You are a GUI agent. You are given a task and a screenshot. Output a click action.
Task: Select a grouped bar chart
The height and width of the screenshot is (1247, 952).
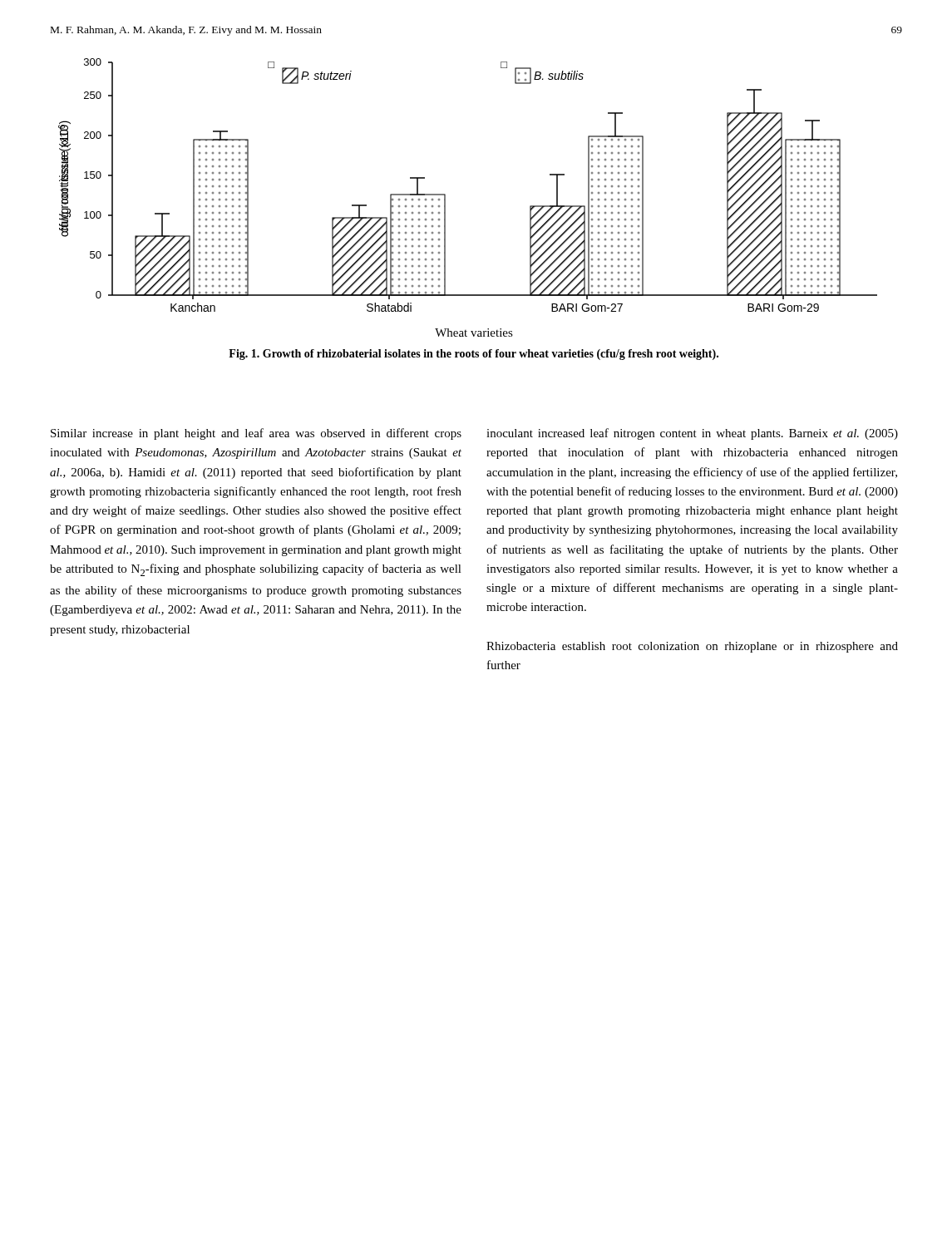[474, 200]
